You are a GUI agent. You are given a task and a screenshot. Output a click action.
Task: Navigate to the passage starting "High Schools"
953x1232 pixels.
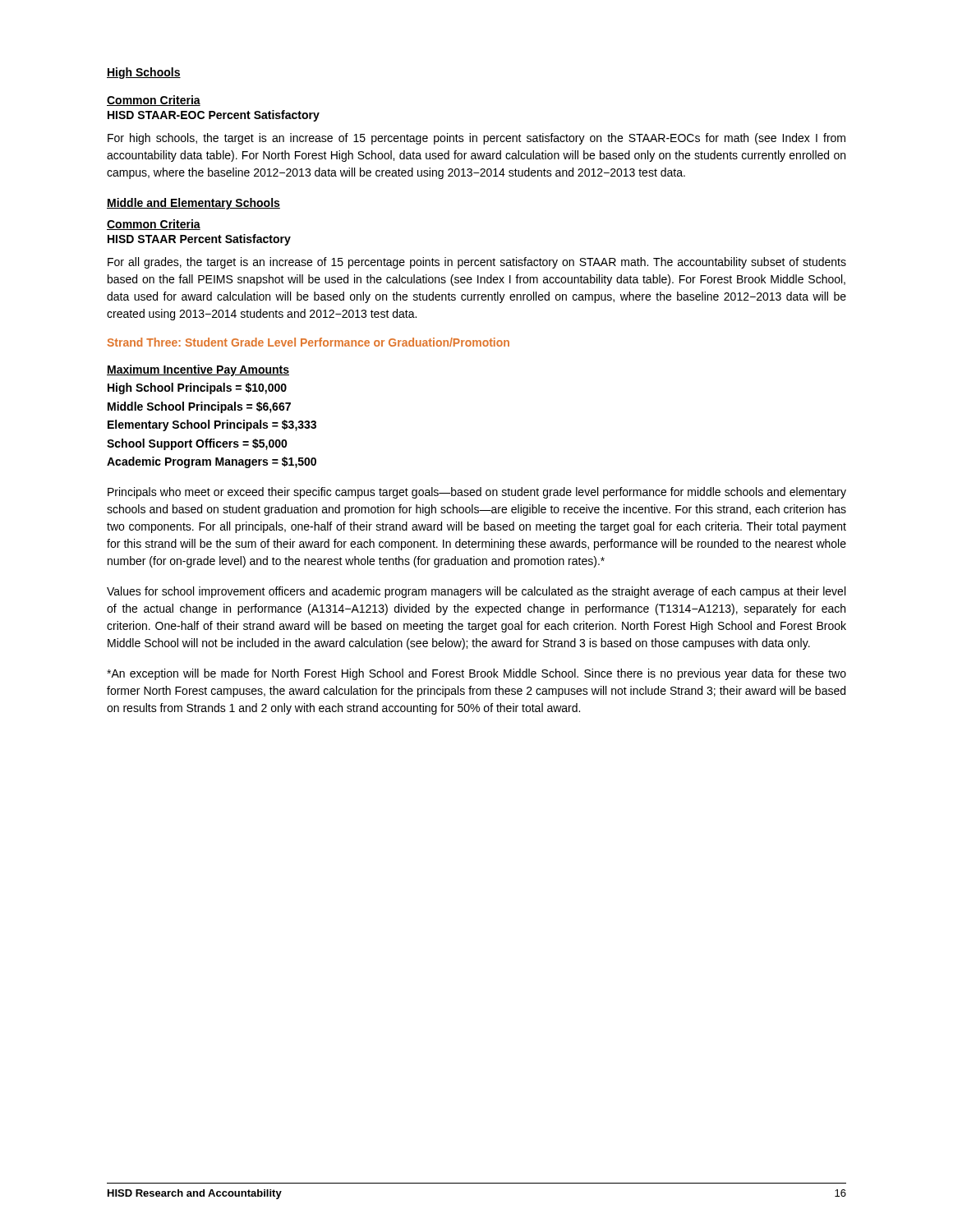[144, 72]
